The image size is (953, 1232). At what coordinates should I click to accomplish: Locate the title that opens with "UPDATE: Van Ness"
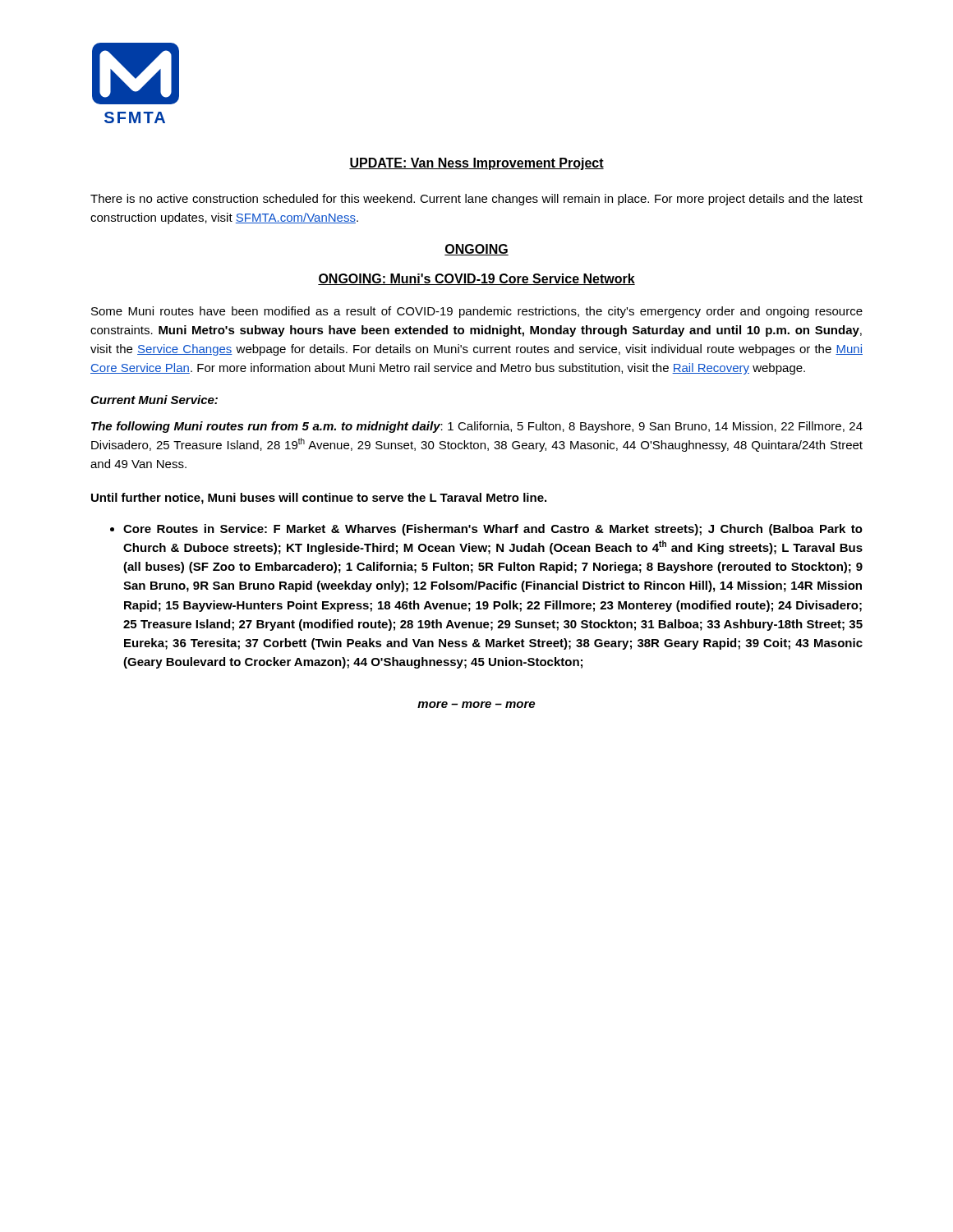click(476, 163)
